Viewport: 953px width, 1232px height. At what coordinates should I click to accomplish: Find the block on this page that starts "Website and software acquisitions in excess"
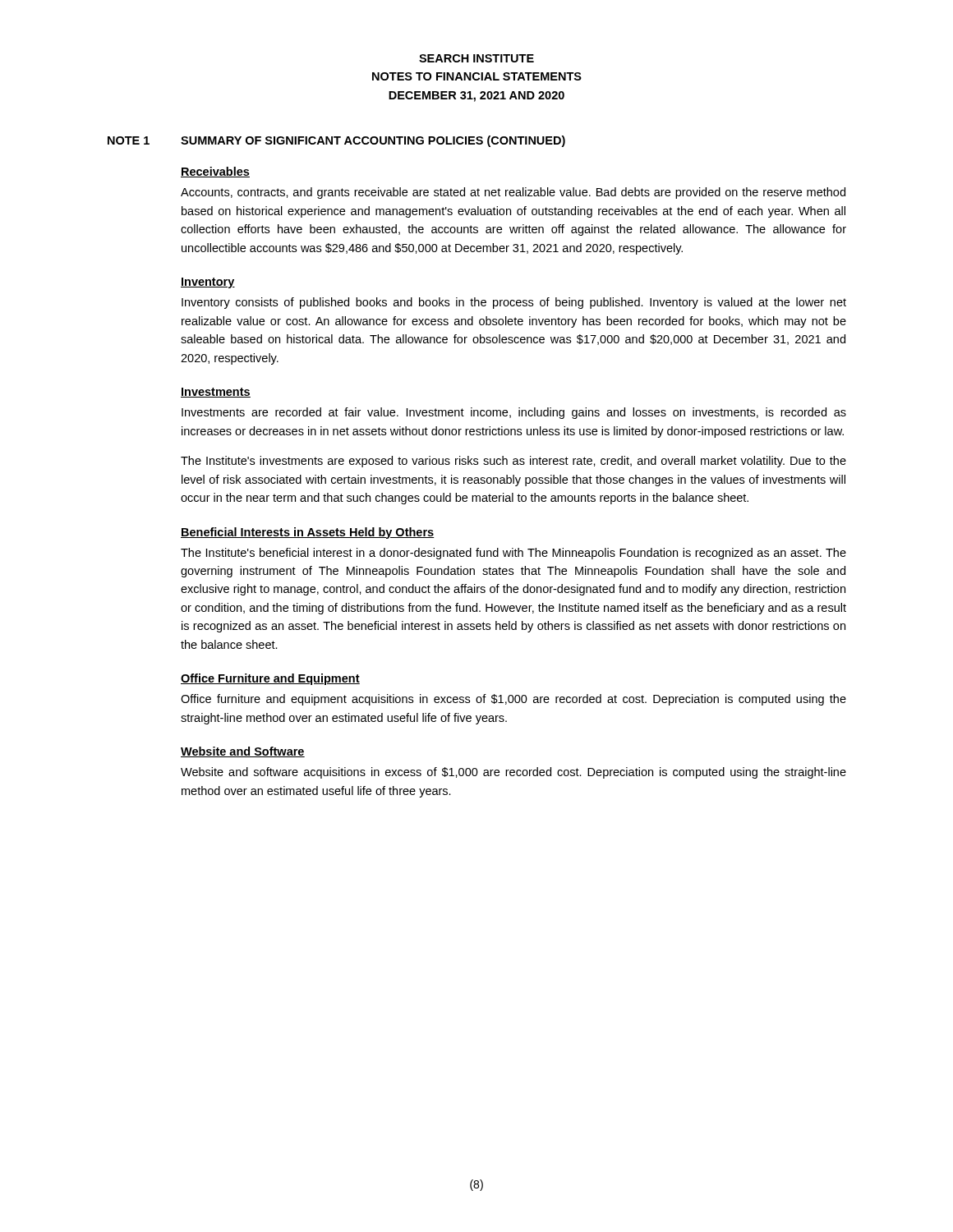point(513,781)
